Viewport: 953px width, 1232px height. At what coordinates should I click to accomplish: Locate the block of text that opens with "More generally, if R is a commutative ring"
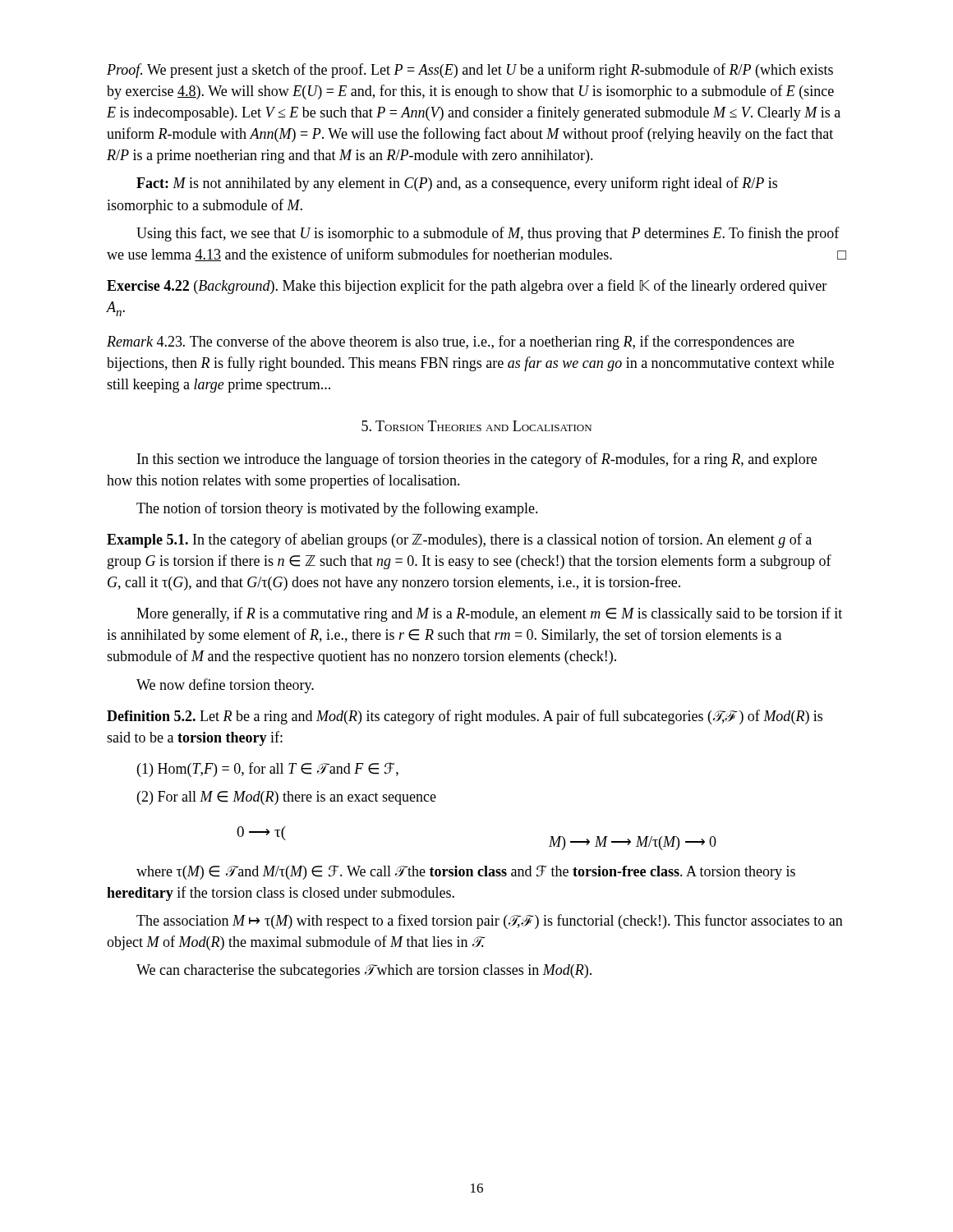click(x=476, y=635)
